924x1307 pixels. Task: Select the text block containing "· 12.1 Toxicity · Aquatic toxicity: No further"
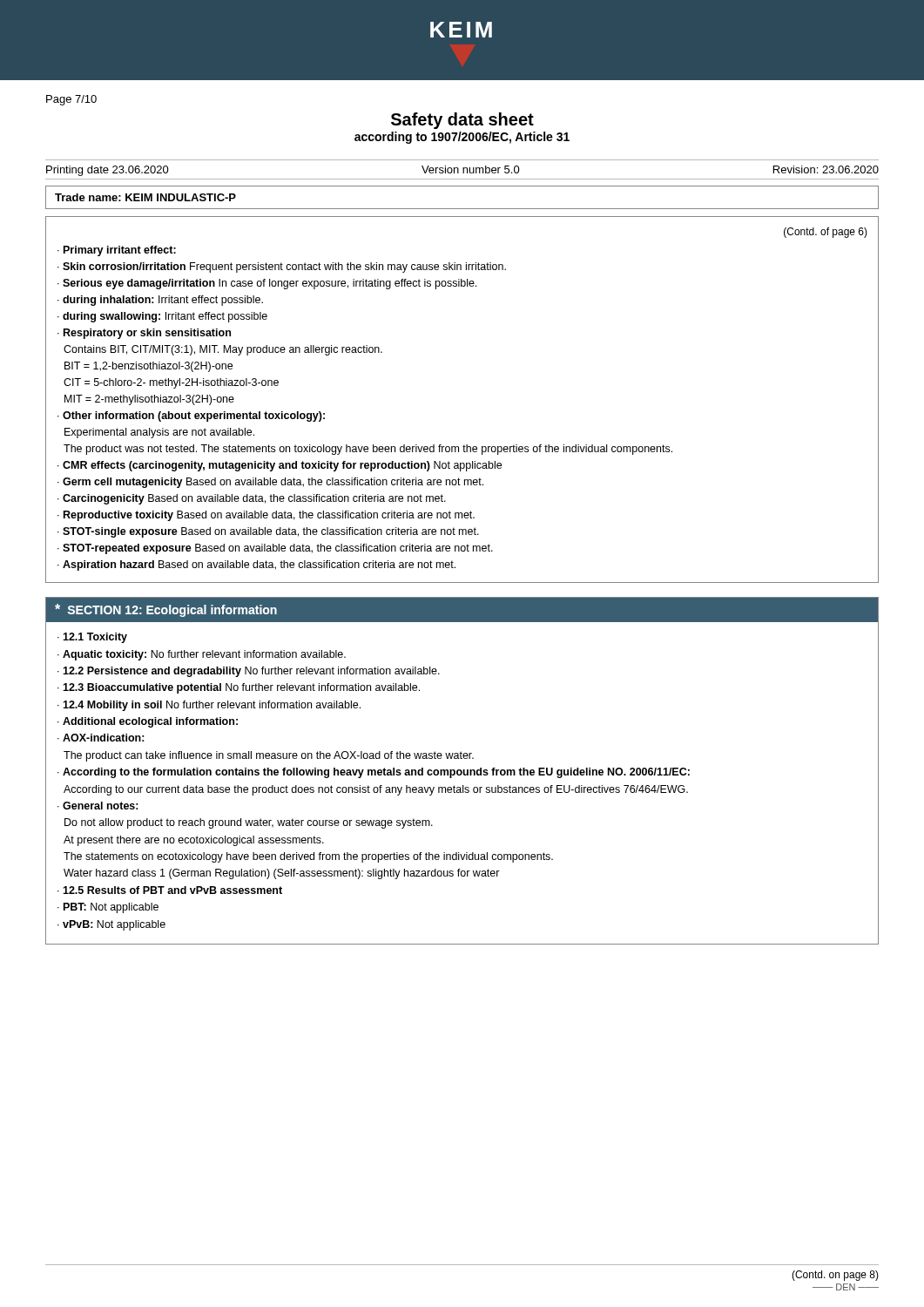click(462, 781)
